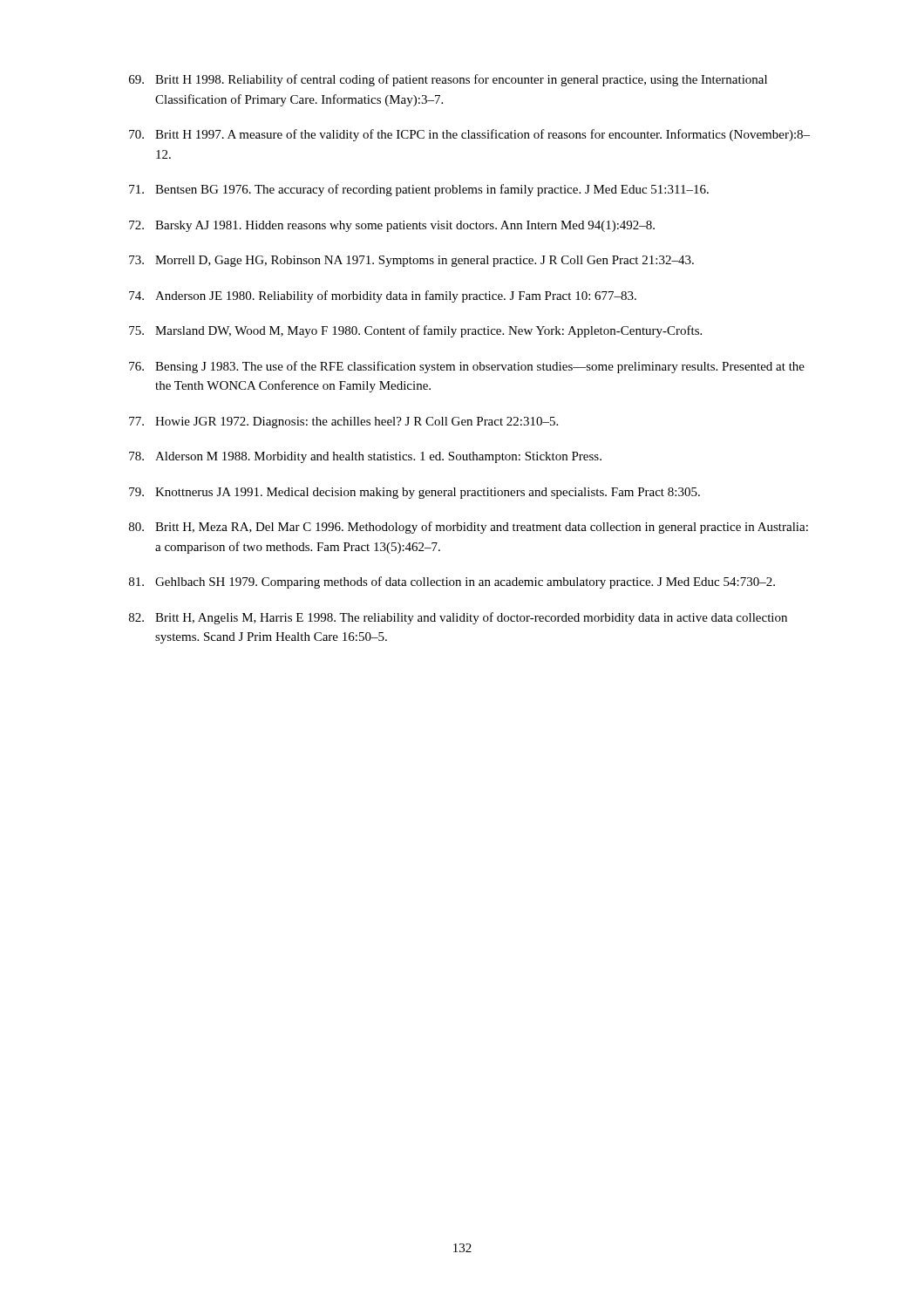Viewport: 924px width, 1308px height.
Task: Click the passage that begins "70. Britt H 1997. A measure"
Action: tap(462, 144)
